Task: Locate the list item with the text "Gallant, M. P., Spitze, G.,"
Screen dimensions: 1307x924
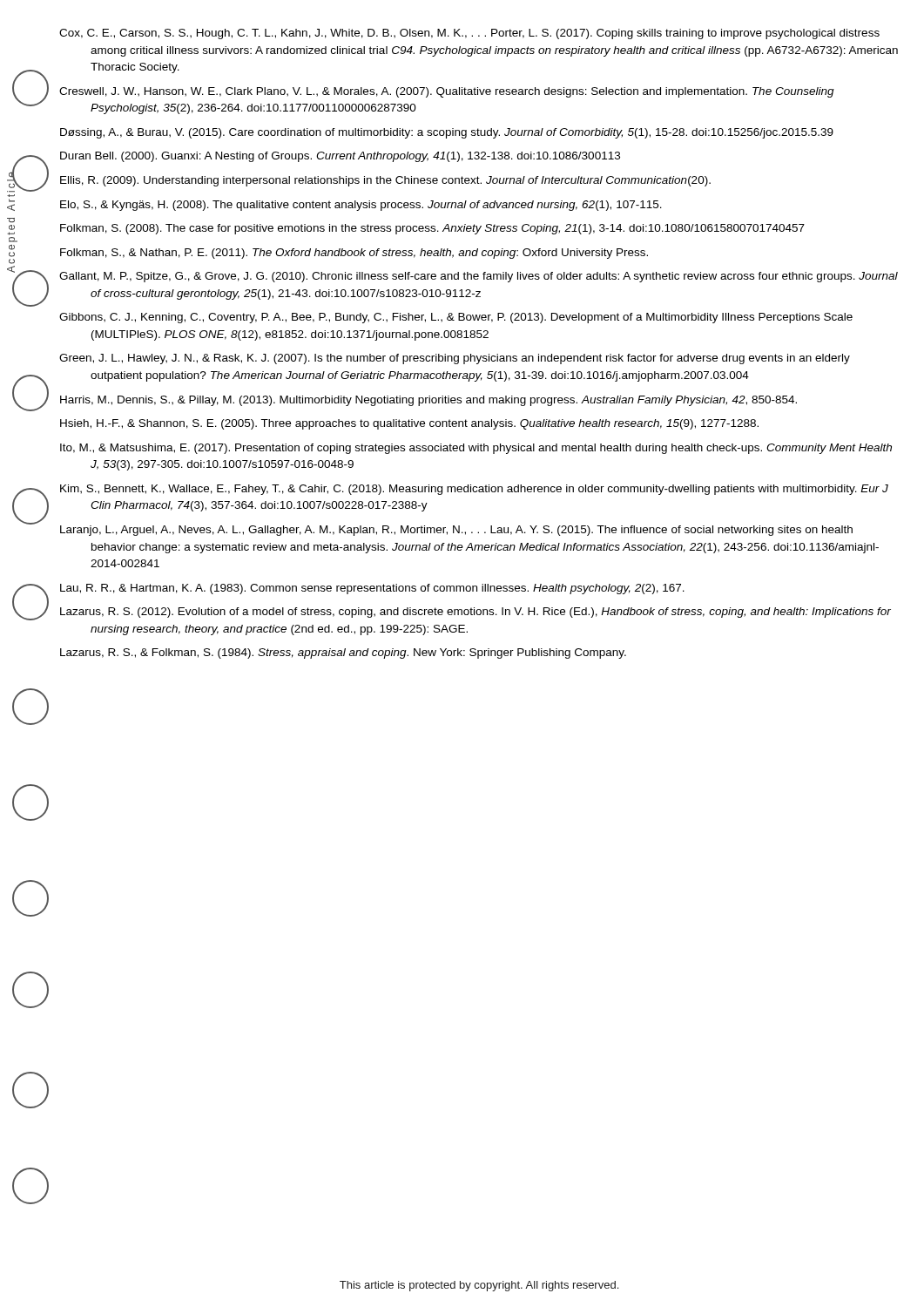Action: (478, 284)
